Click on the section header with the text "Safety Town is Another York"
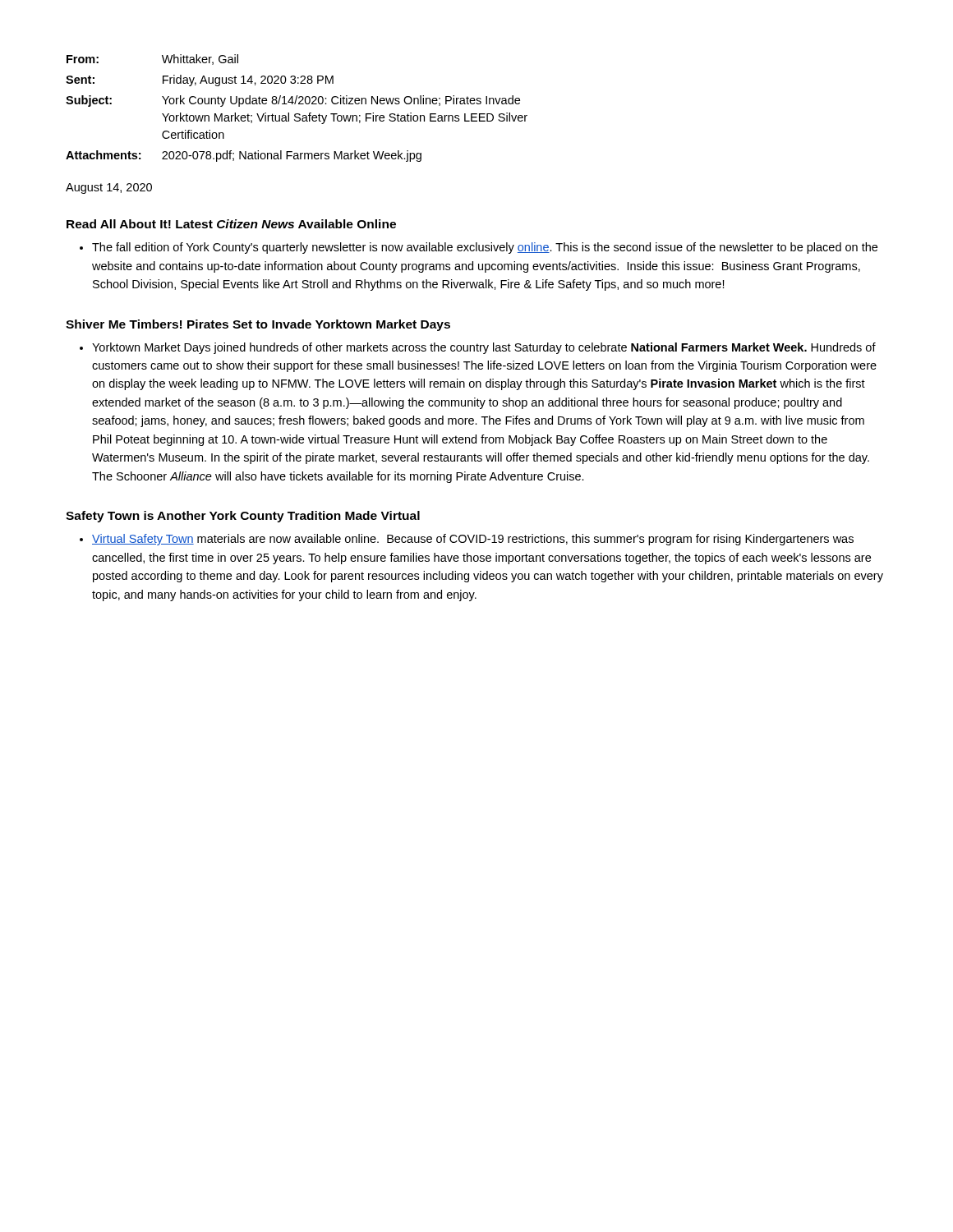The width and height of the screenshot is (953, 1232). (x=243, y=516)
